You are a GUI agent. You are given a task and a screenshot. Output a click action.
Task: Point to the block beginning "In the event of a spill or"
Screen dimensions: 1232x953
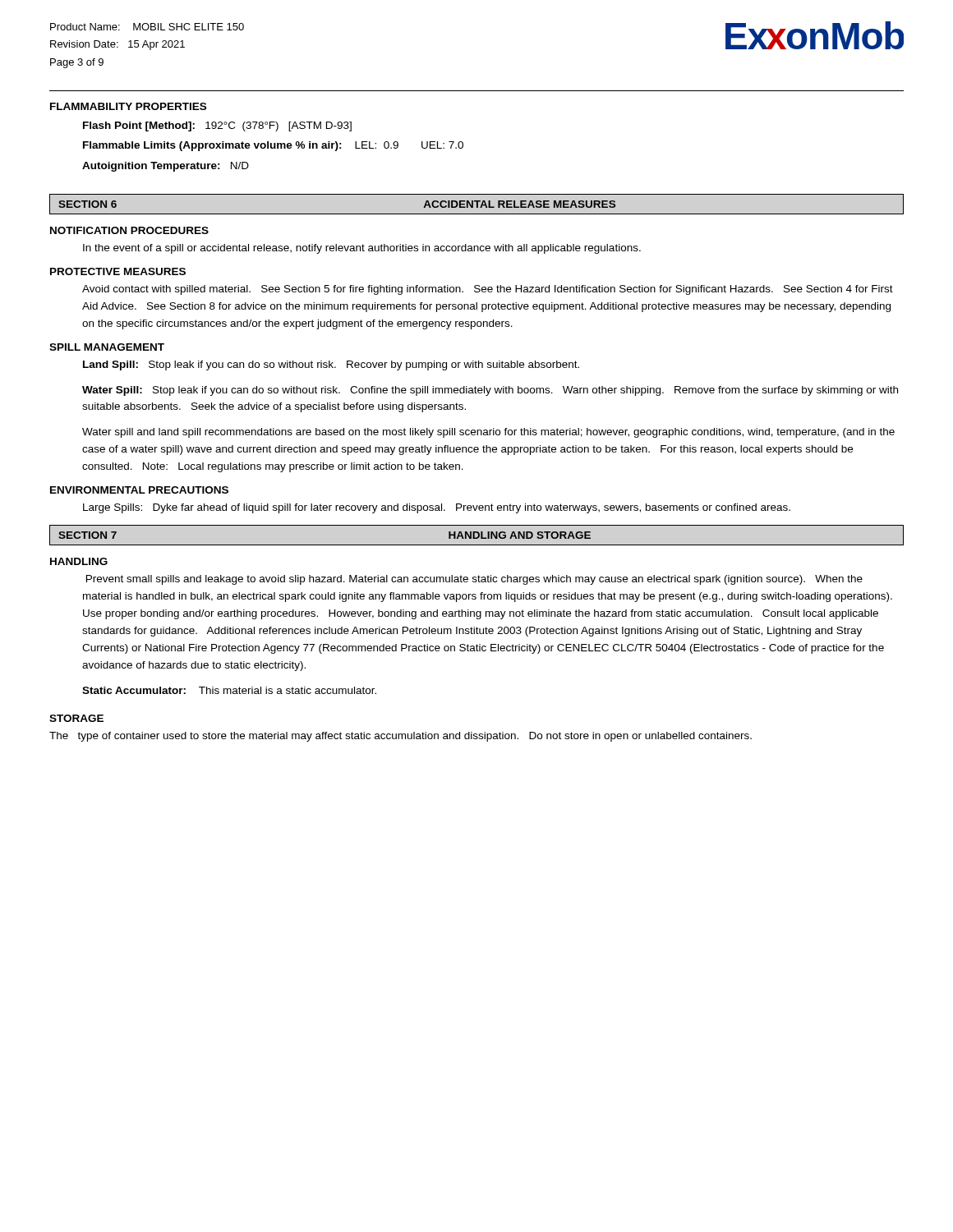[362, 248]
